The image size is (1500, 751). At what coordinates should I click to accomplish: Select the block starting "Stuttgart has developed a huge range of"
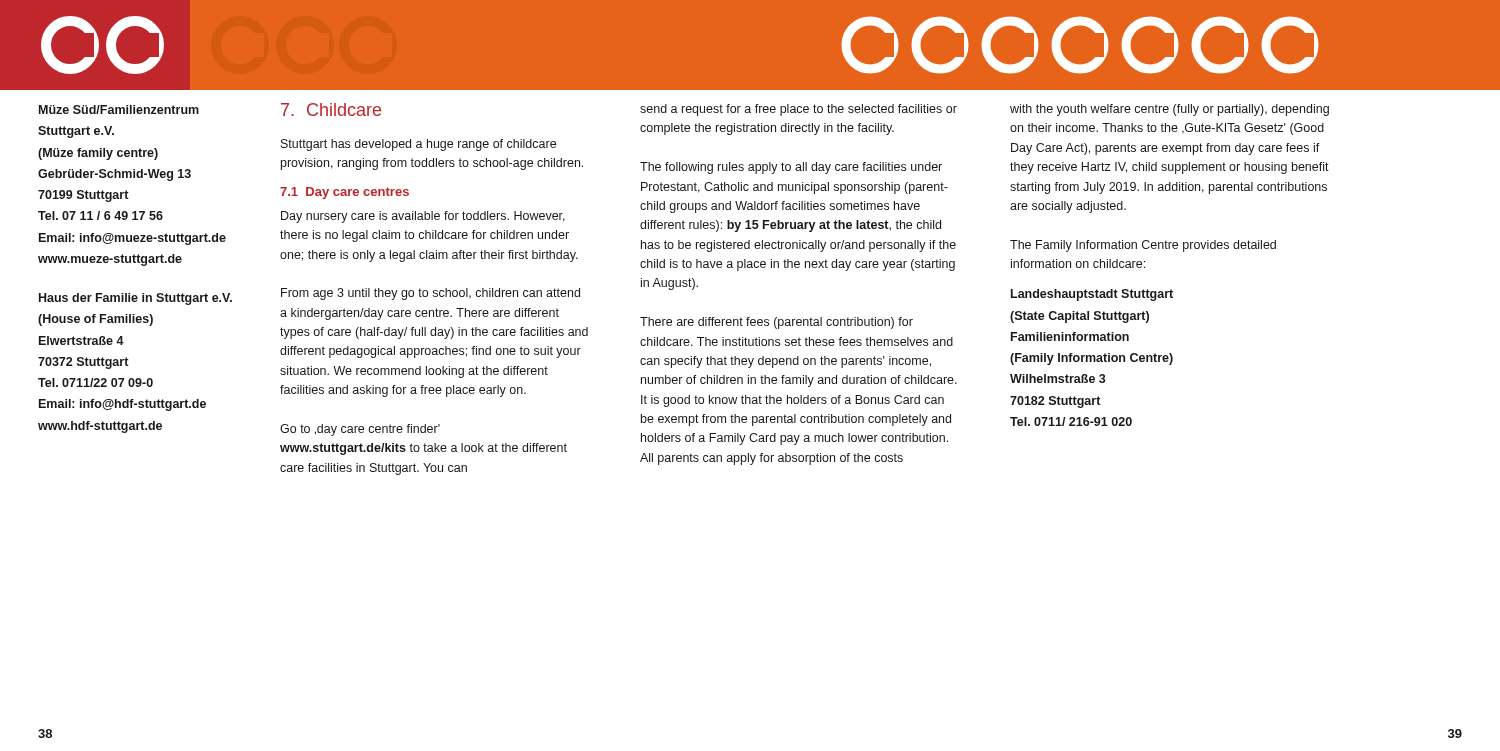tap(432, 154)
